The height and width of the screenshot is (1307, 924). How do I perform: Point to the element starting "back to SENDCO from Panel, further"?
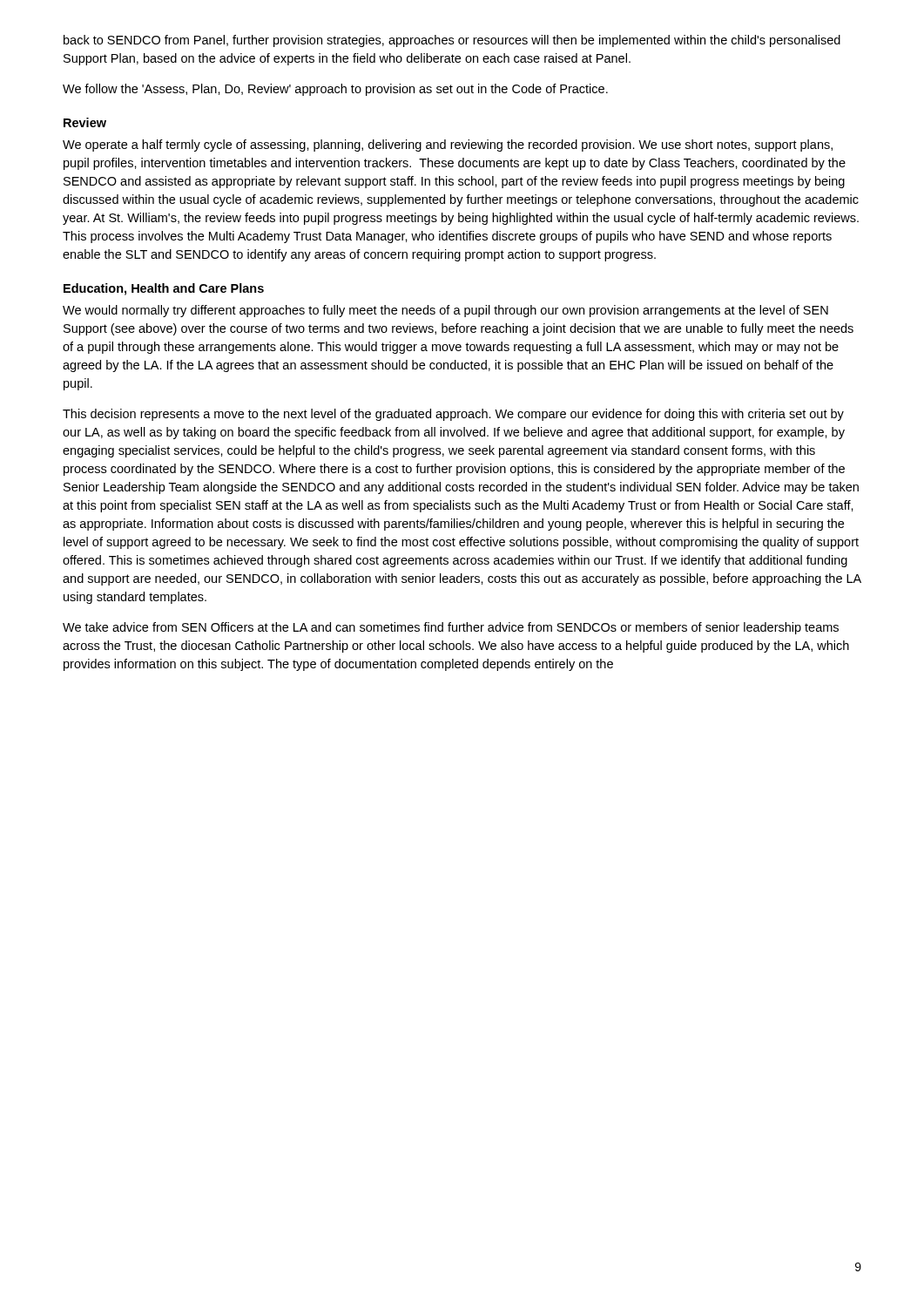[x=462, y=50]
